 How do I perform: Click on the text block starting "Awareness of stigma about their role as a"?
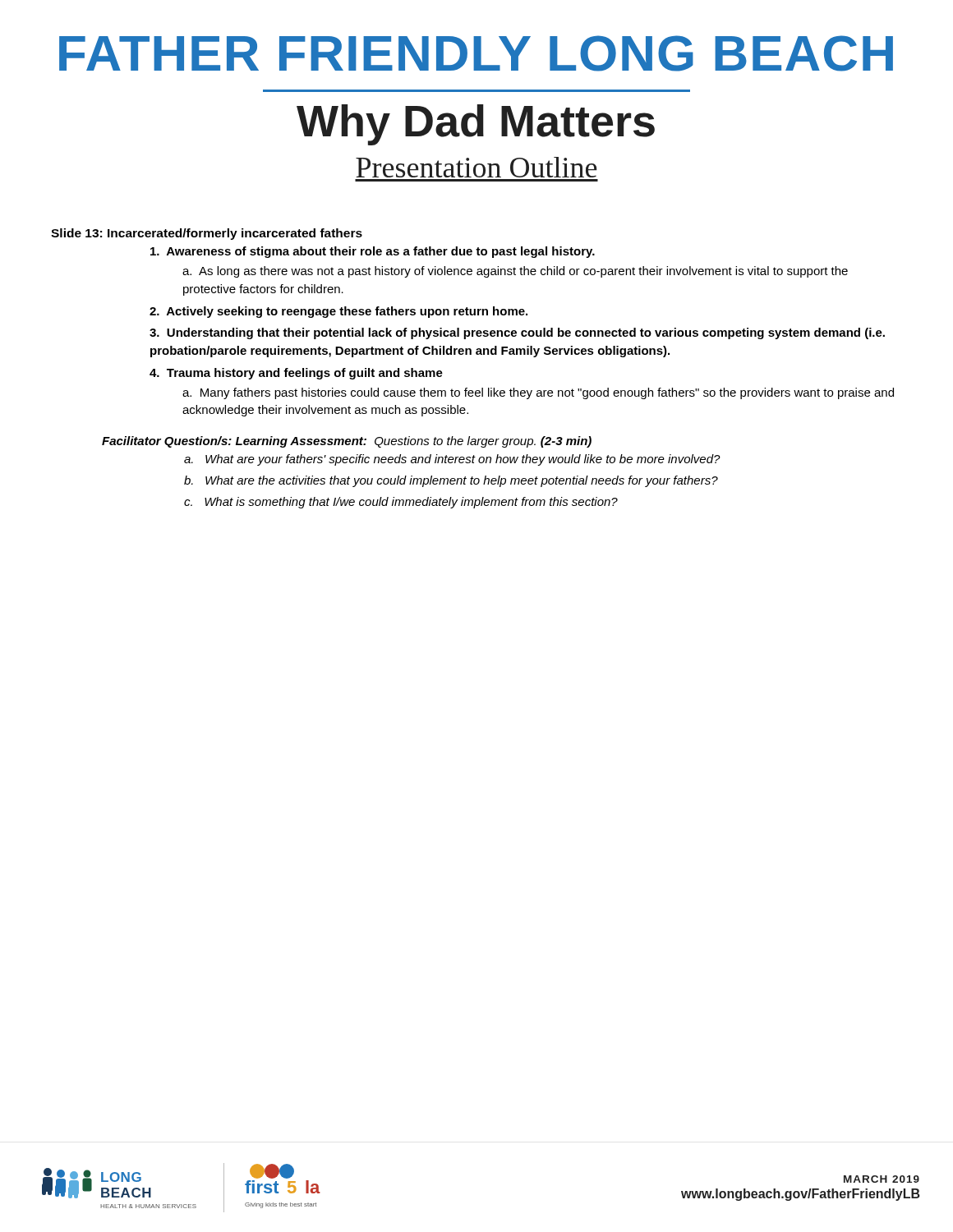point(526,271)
